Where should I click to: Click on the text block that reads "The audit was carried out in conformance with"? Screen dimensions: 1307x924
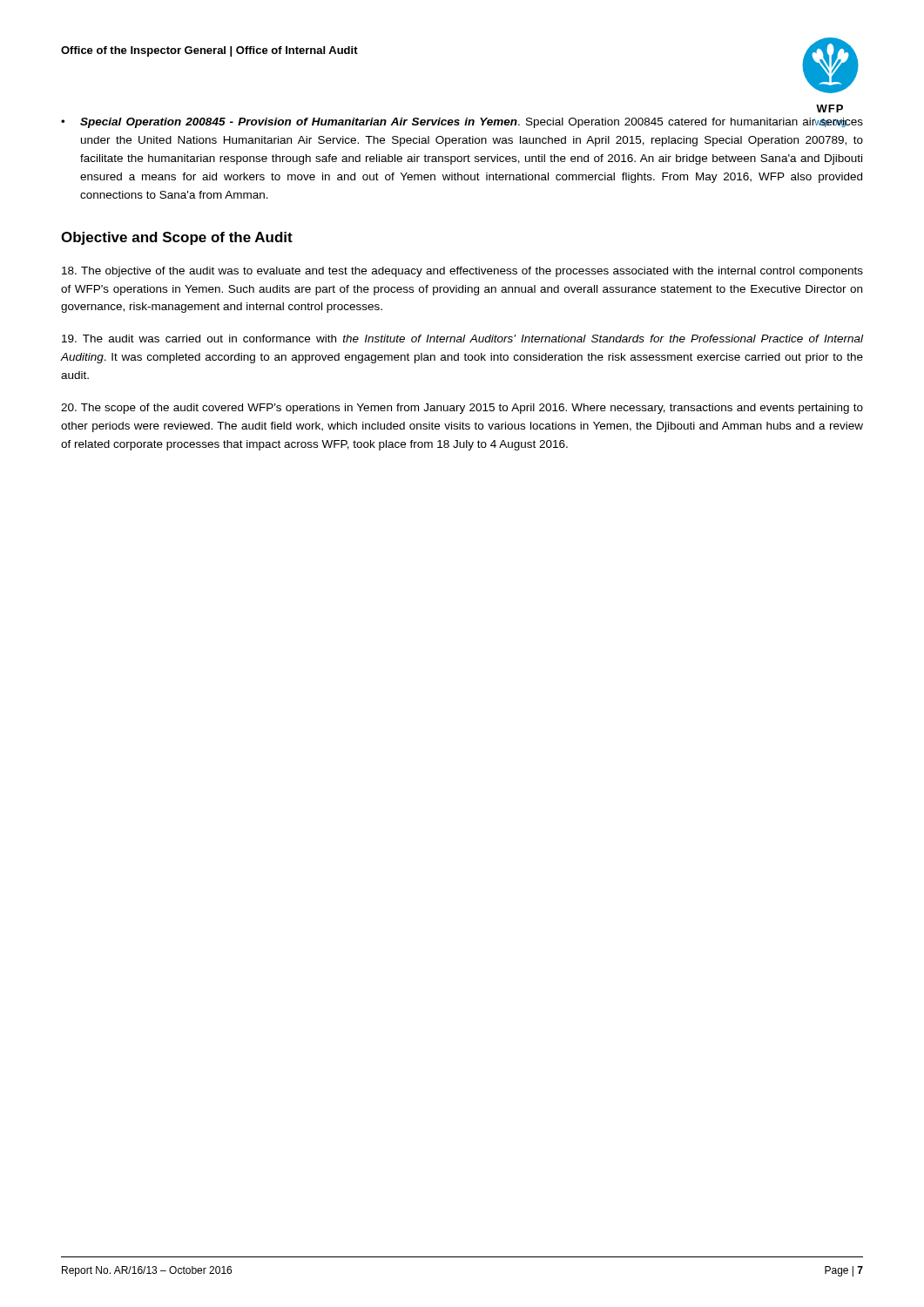click(462, 357)
